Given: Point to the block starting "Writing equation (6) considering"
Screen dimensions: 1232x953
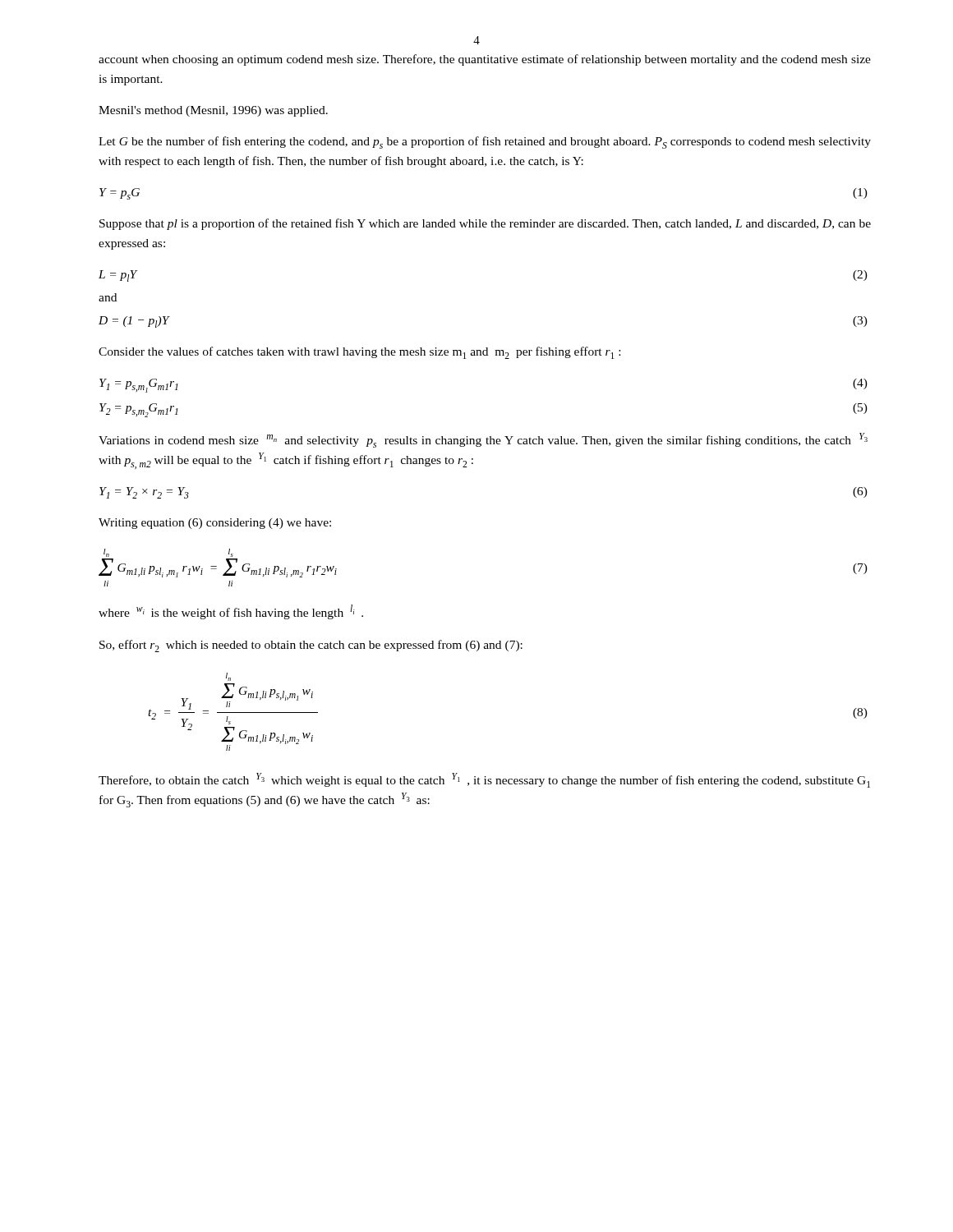Looking at the screenshot, I should (215, 522).
